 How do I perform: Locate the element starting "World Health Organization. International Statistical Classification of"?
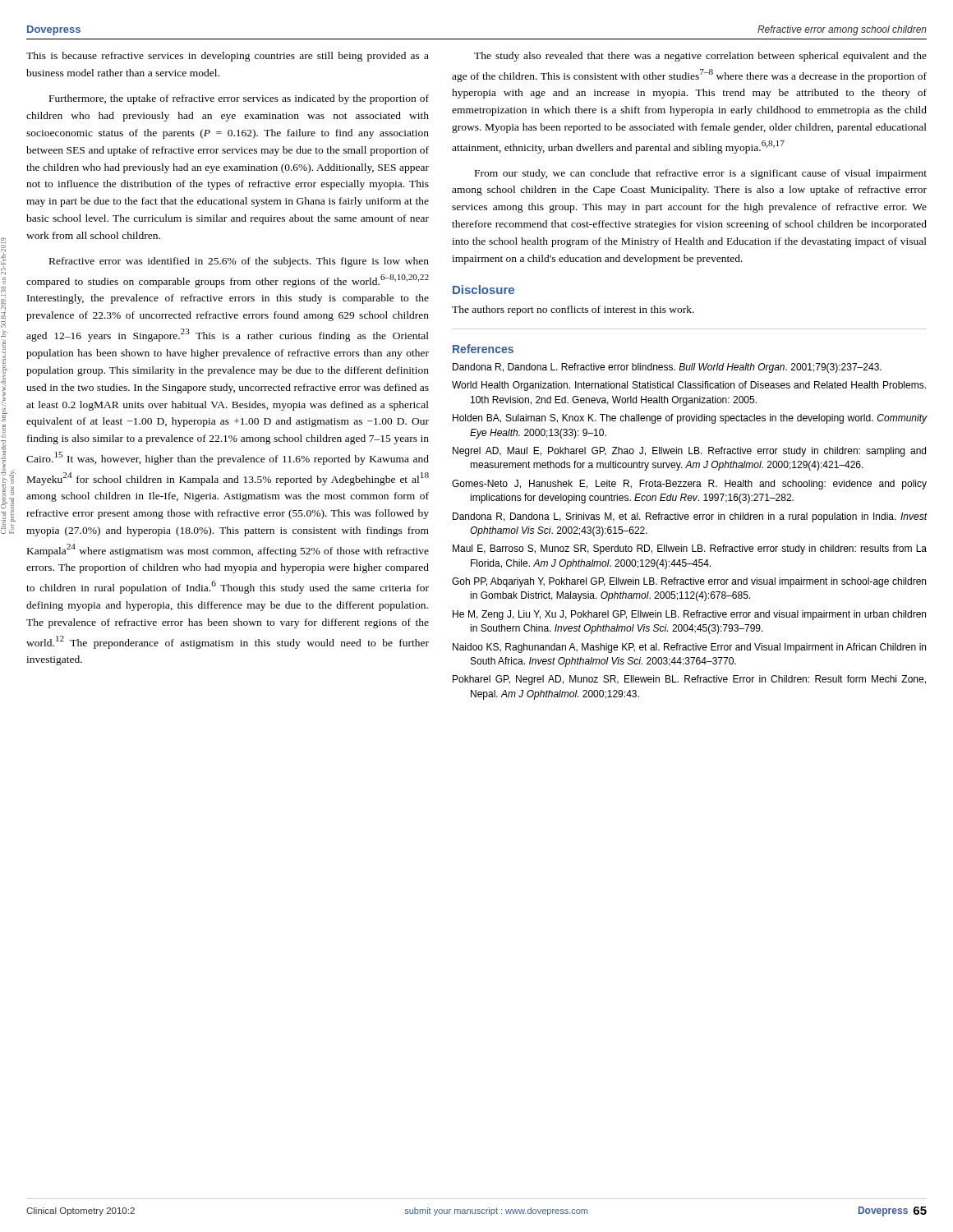click(x=689, y=393)
